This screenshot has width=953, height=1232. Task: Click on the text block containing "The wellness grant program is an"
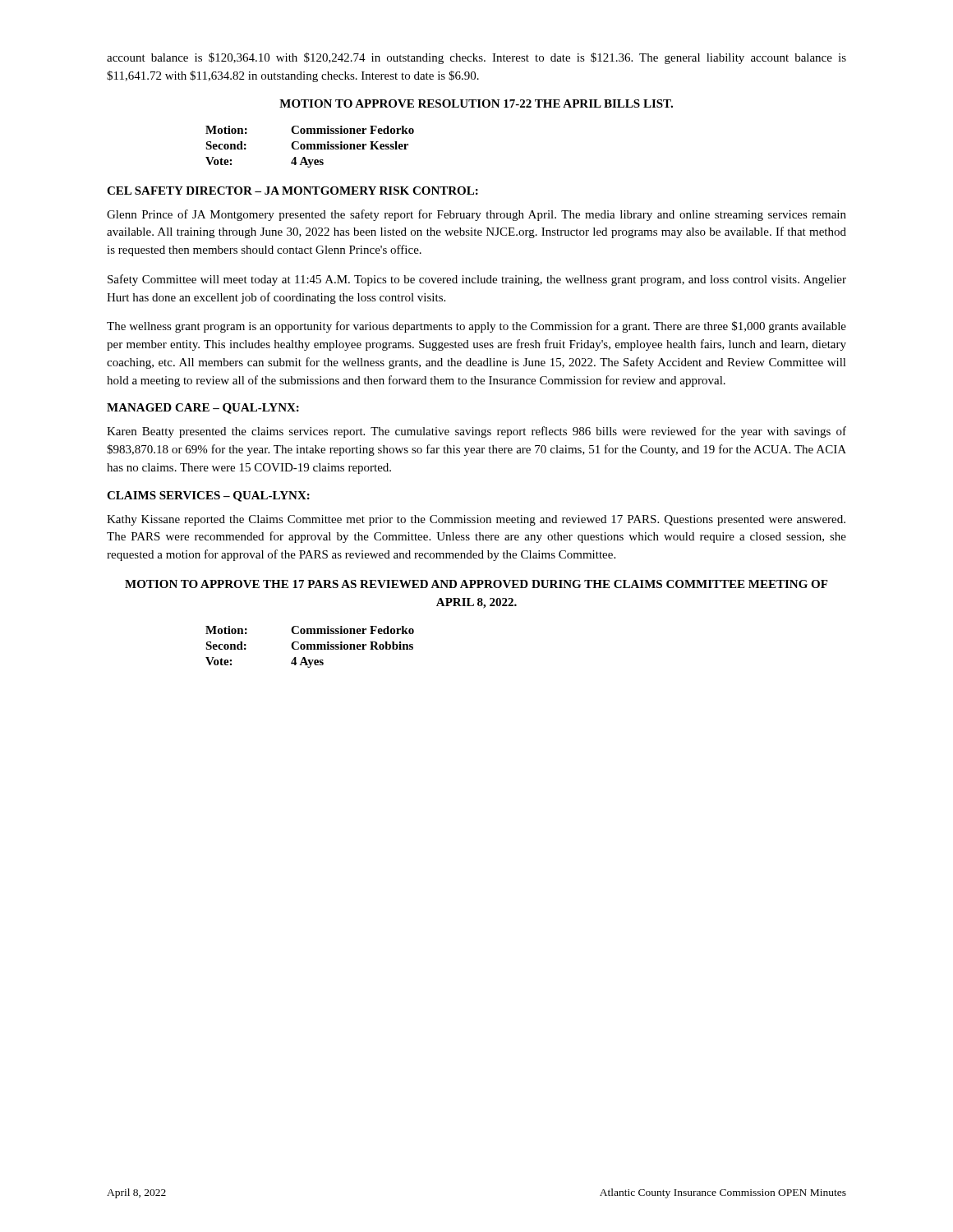(476, 353)
